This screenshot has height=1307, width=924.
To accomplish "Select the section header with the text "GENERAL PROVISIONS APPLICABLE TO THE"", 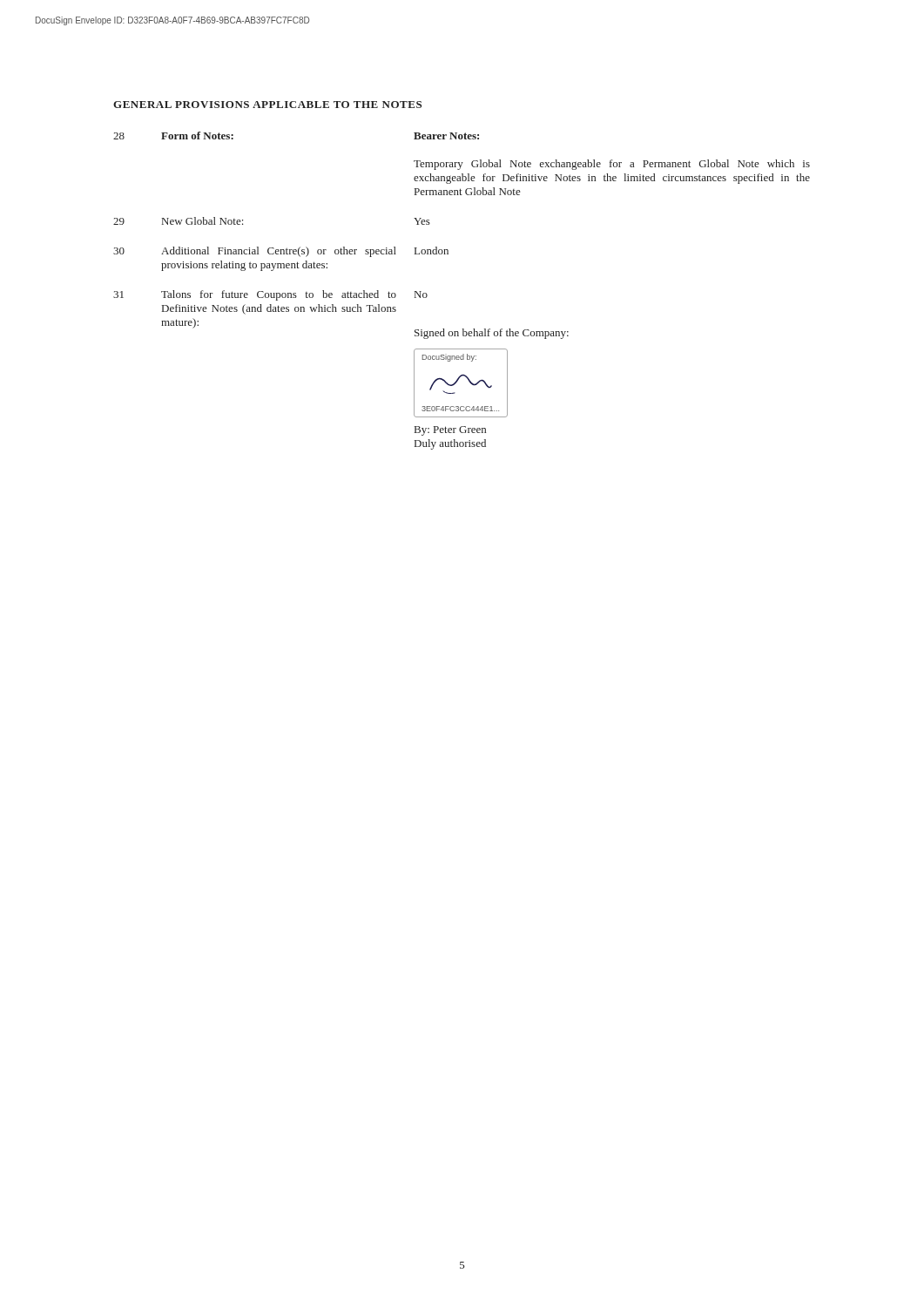I will tap(268, 104).
